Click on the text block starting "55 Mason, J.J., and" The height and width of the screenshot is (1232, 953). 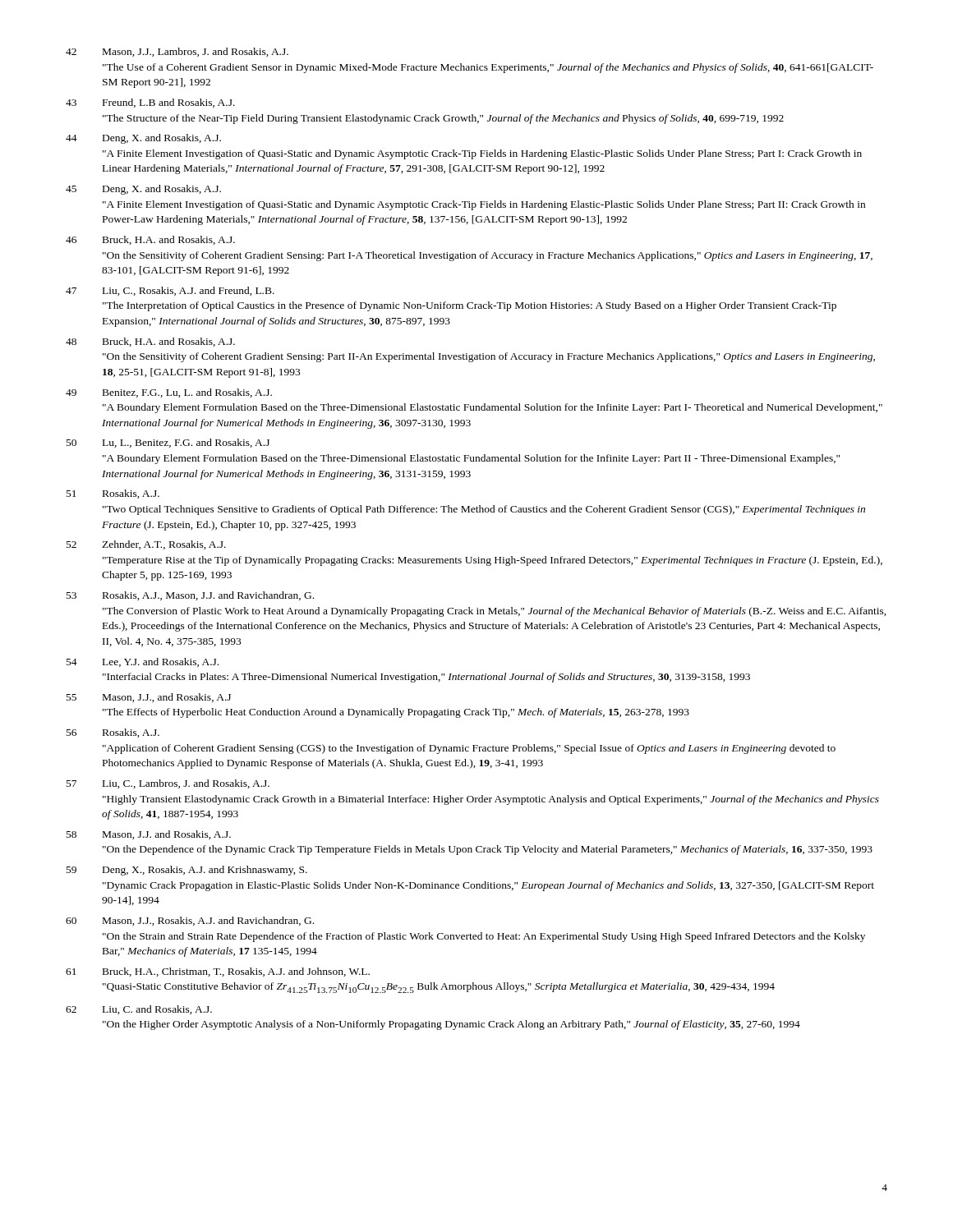point(476,705)
